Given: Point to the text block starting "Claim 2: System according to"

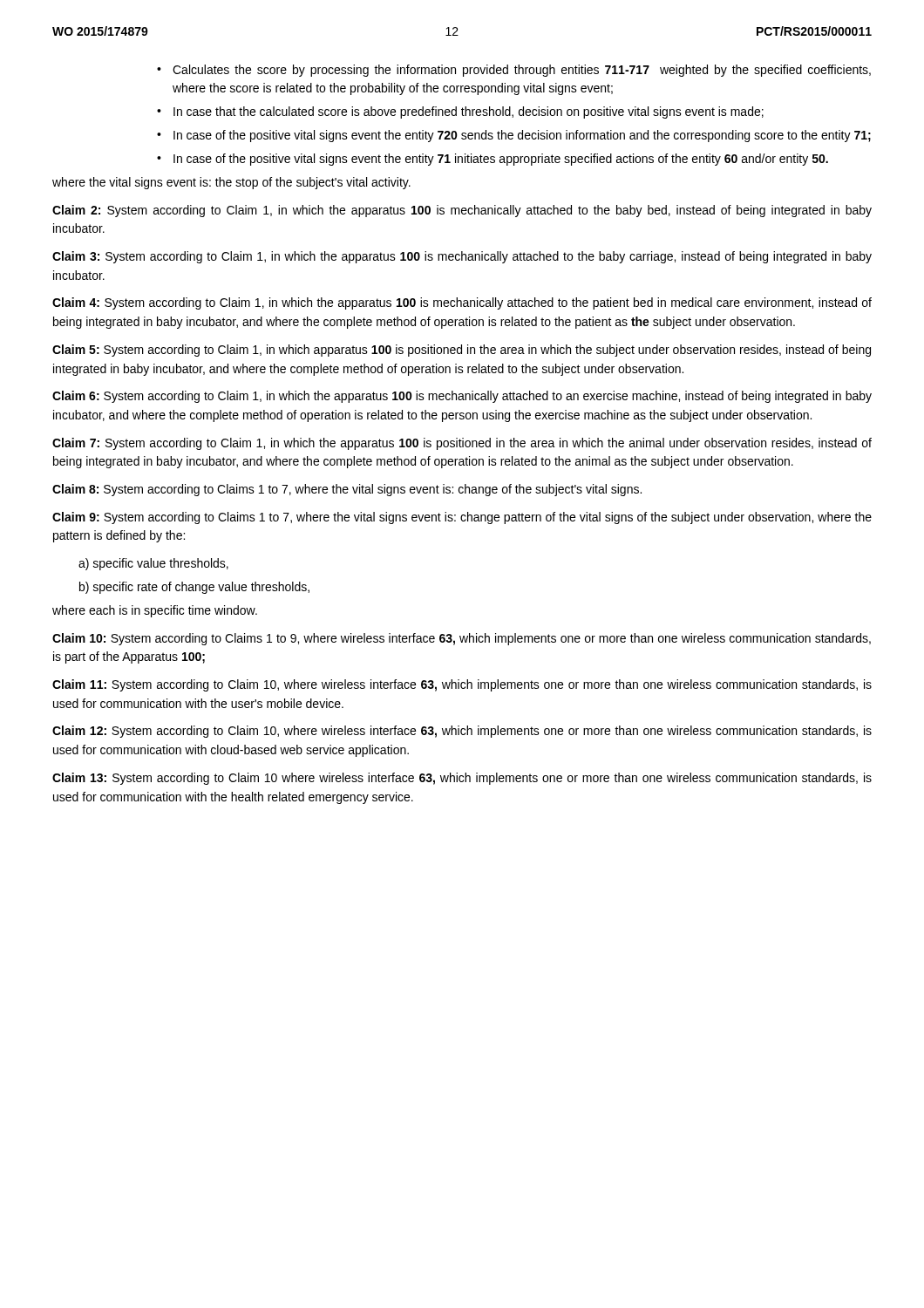Looking at the screenshot, I should [x=462, y=219].
